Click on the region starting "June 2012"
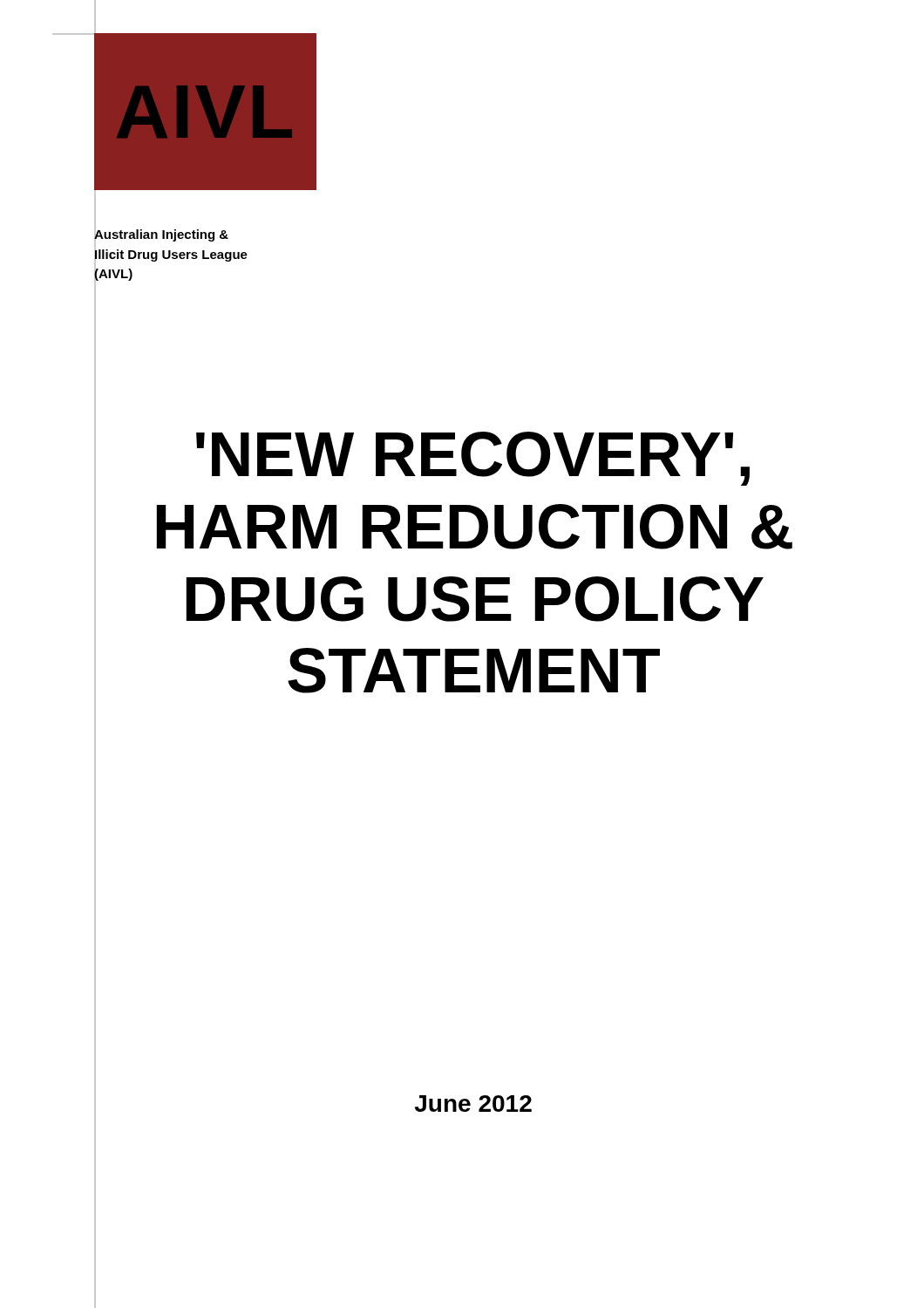The height and width of the screenshot is (1308, 924). (x=473, y=1104)
